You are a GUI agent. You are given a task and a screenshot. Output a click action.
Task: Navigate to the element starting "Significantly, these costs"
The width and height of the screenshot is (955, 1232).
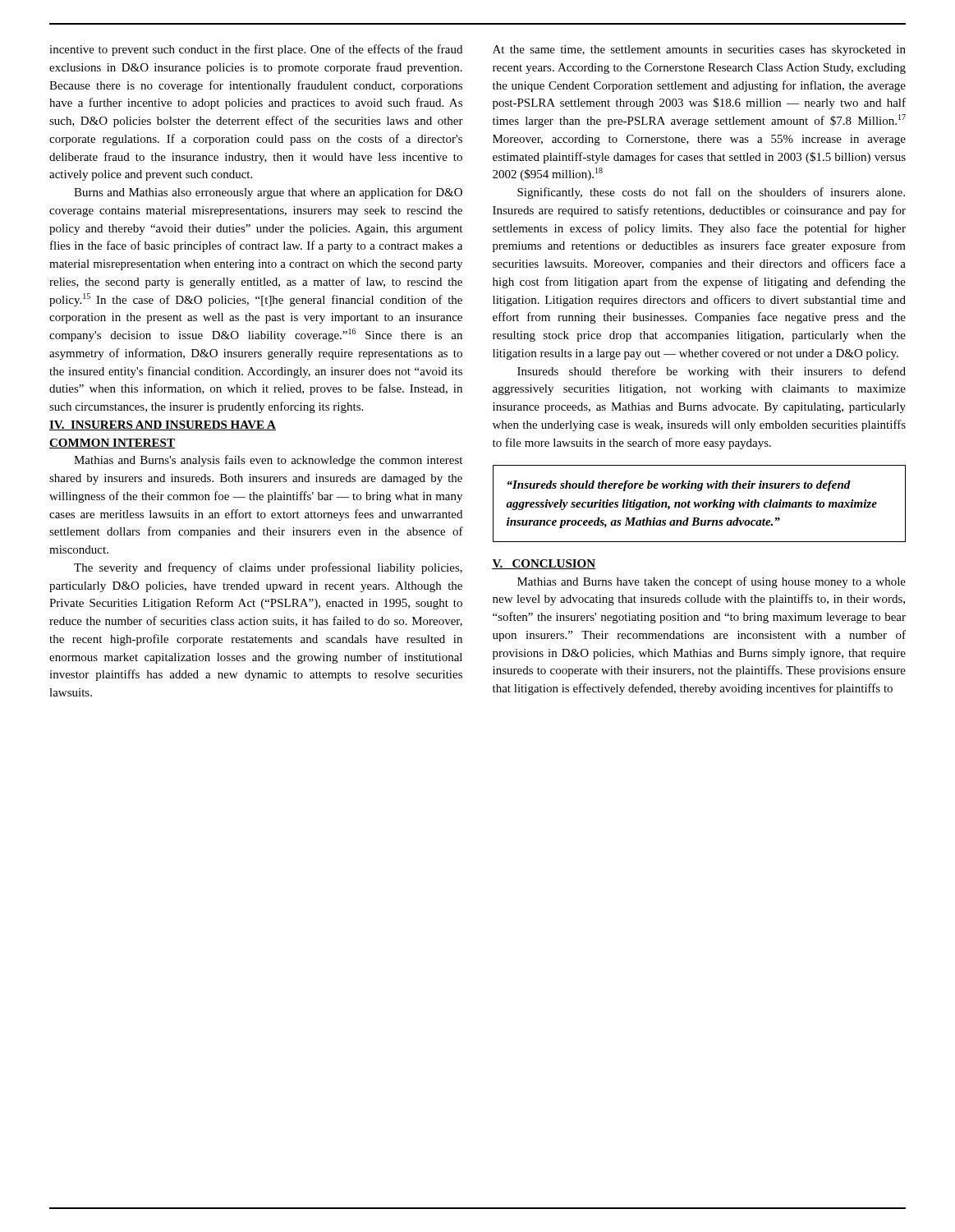[699, 273]
